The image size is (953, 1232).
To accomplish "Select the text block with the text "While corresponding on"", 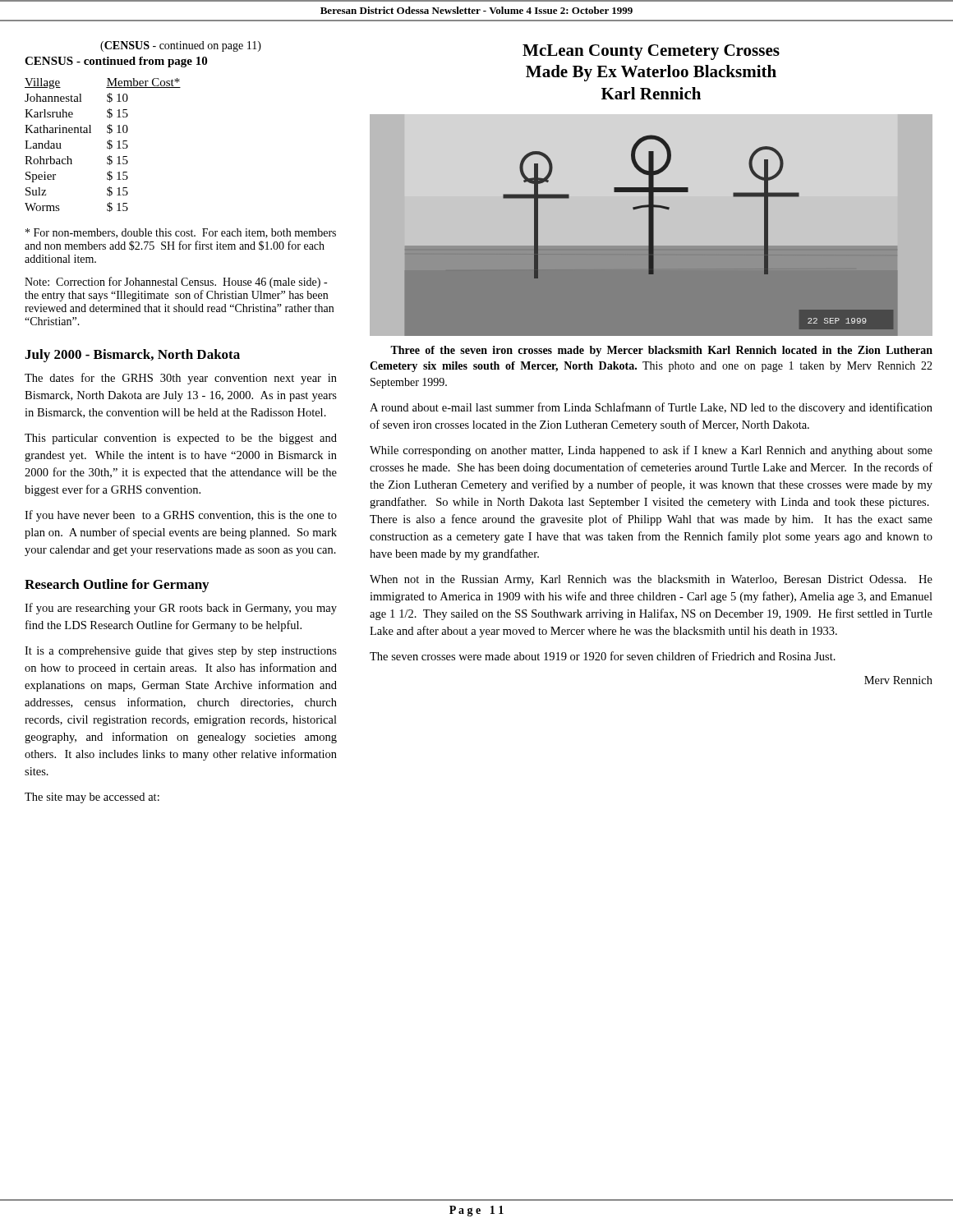I will (651, 501).
